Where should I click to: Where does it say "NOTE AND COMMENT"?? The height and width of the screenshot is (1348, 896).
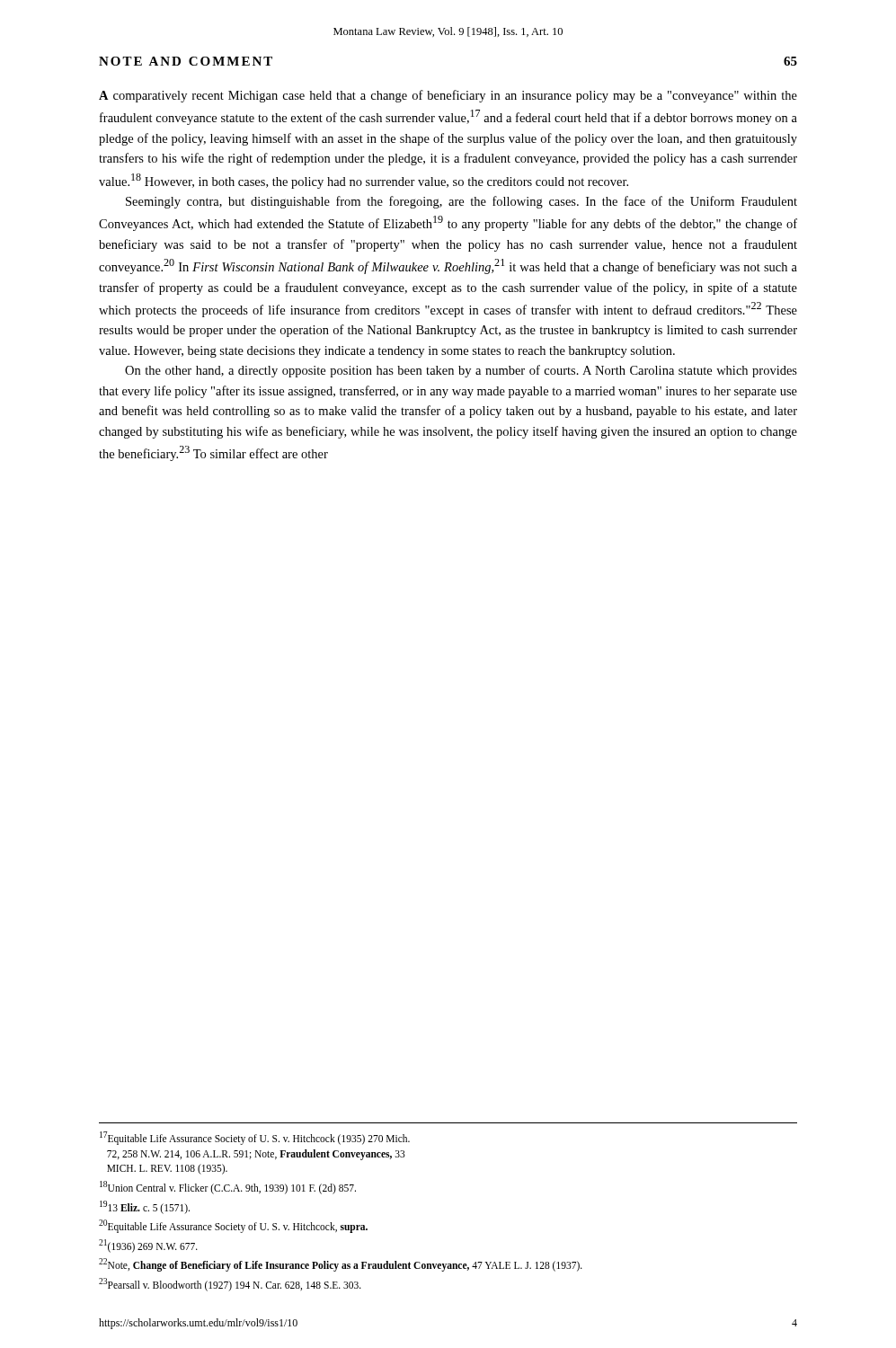point(187,61)
